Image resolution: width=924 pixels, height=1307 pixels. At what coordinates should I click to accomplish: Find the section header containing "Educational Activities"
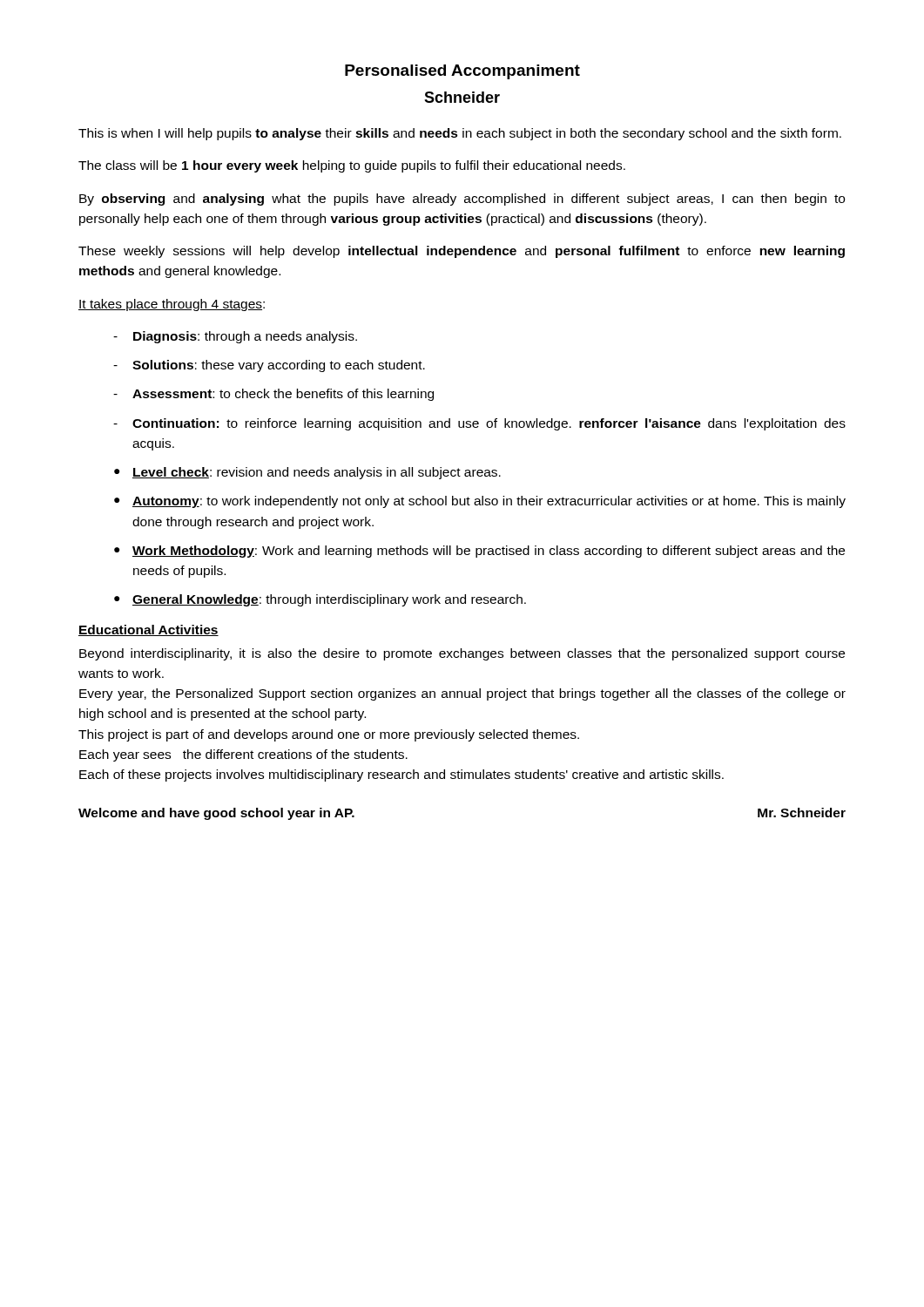(148, 629)
